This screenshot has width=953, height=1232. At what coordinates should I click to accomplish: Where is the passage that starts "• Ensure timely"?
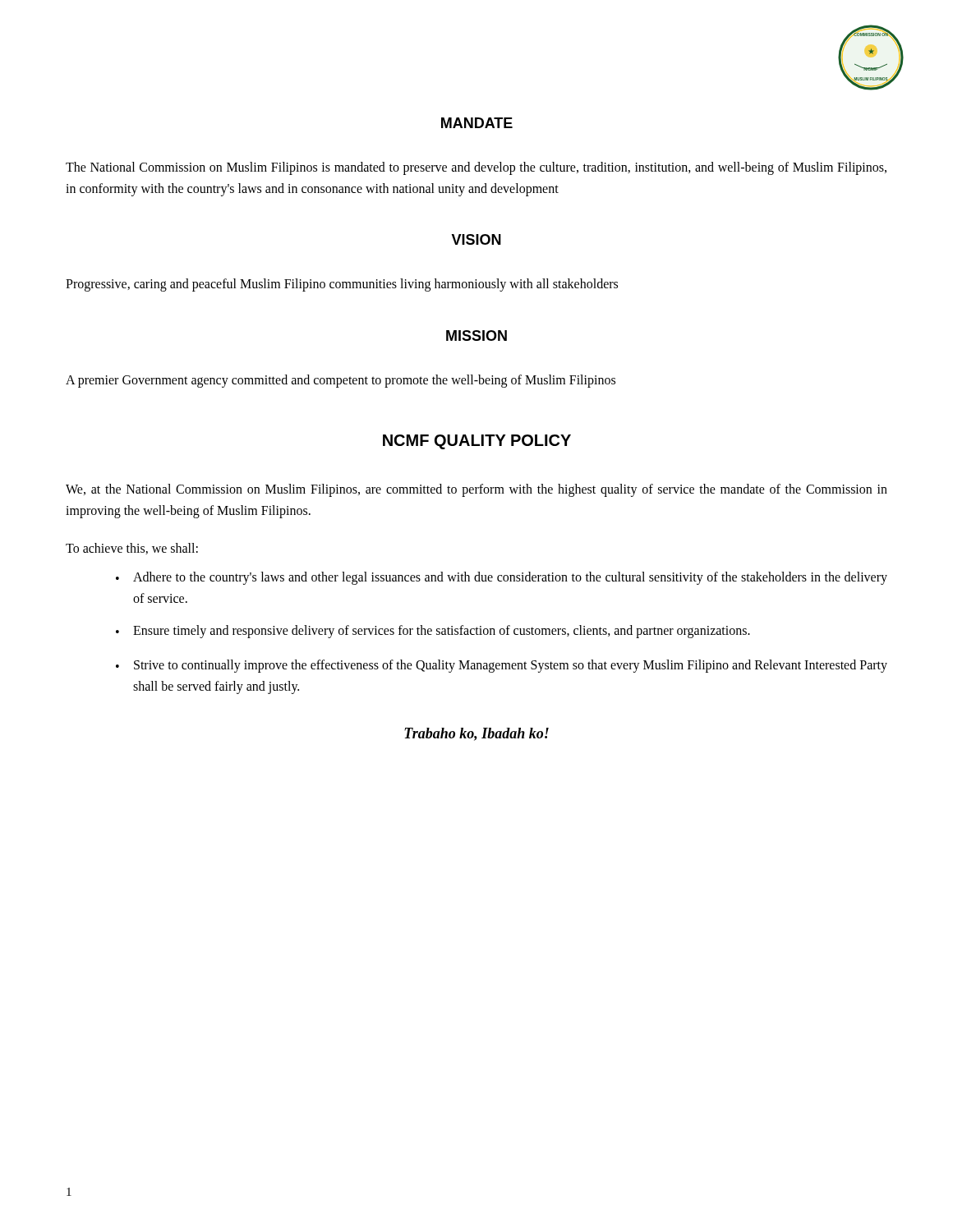(501, 632)
